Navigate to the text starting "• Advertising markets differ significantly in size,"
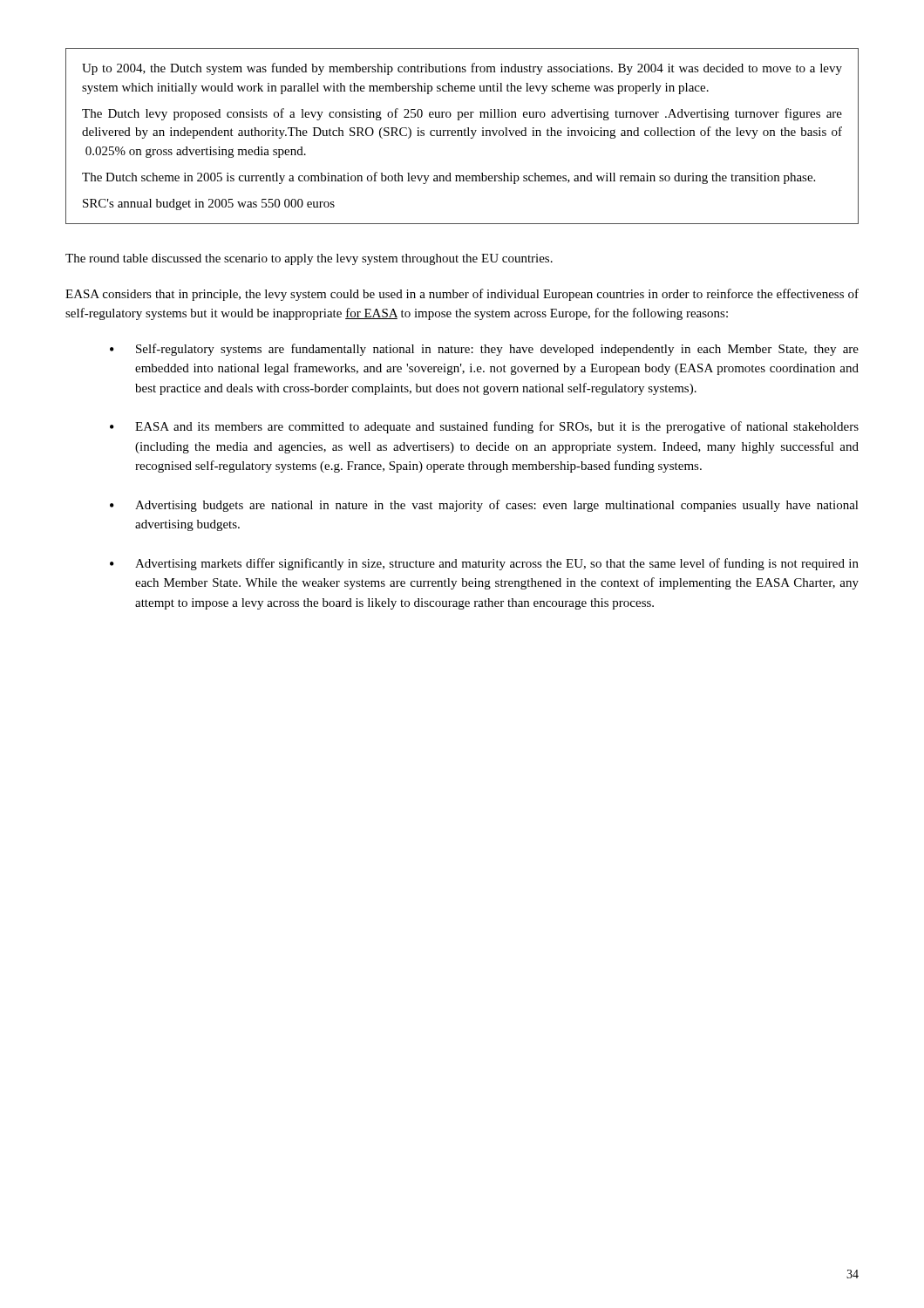This screenshot has width=924, height=1308. tap(484, 583)
